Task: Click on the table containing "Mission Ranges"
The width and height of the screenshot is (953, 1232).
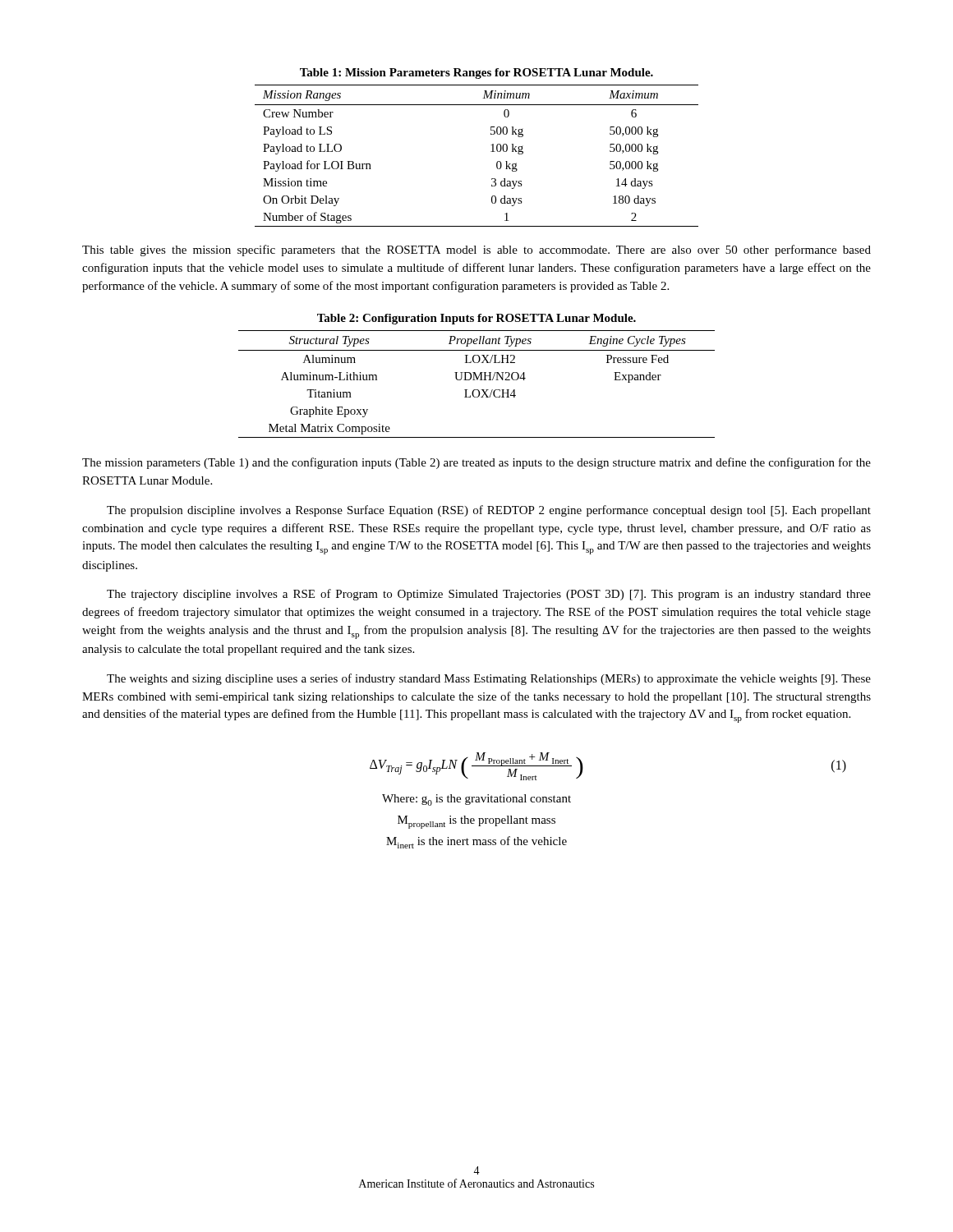Action: click(476, 156)
